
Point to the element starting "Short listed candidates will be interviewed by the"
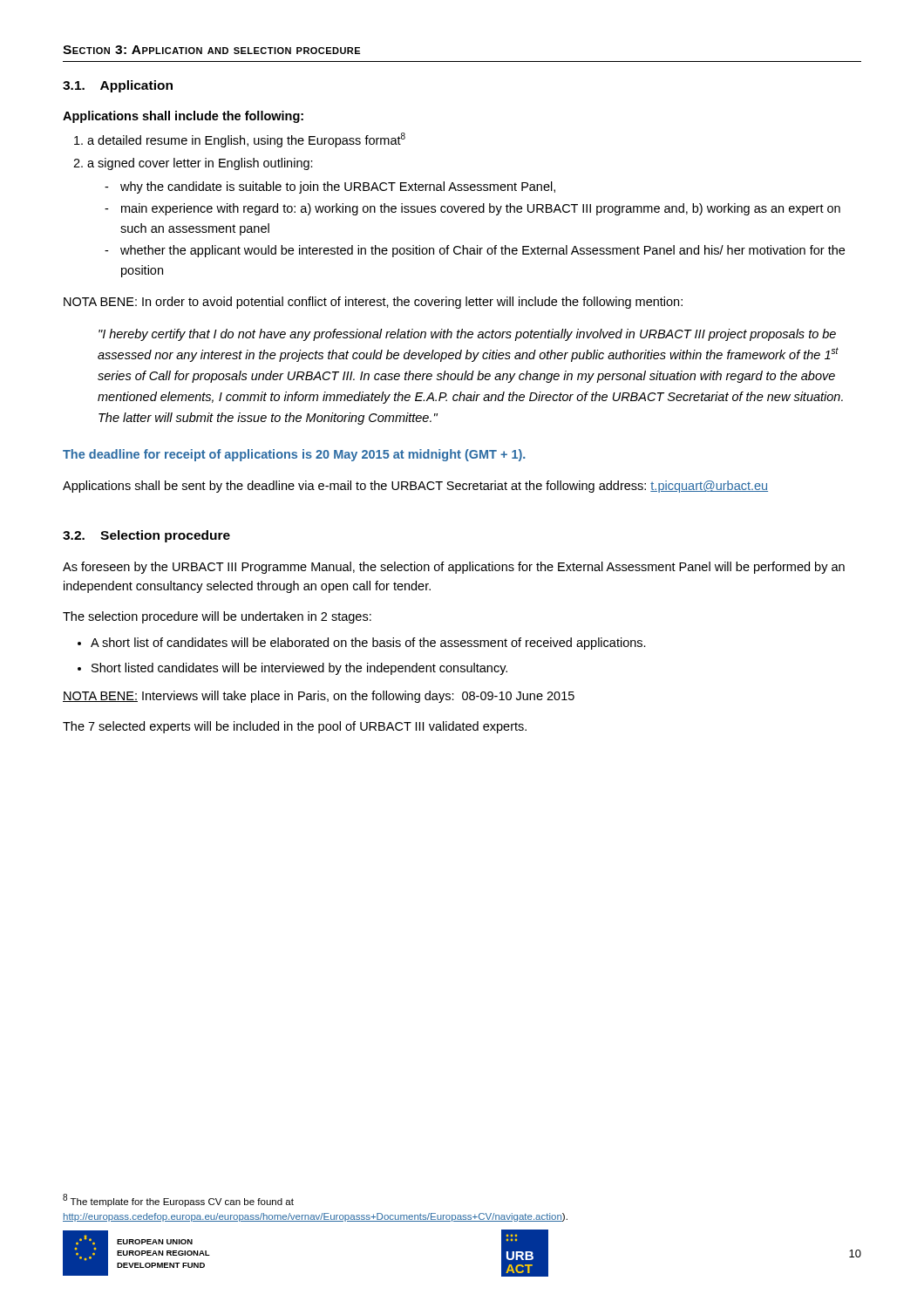300,668
